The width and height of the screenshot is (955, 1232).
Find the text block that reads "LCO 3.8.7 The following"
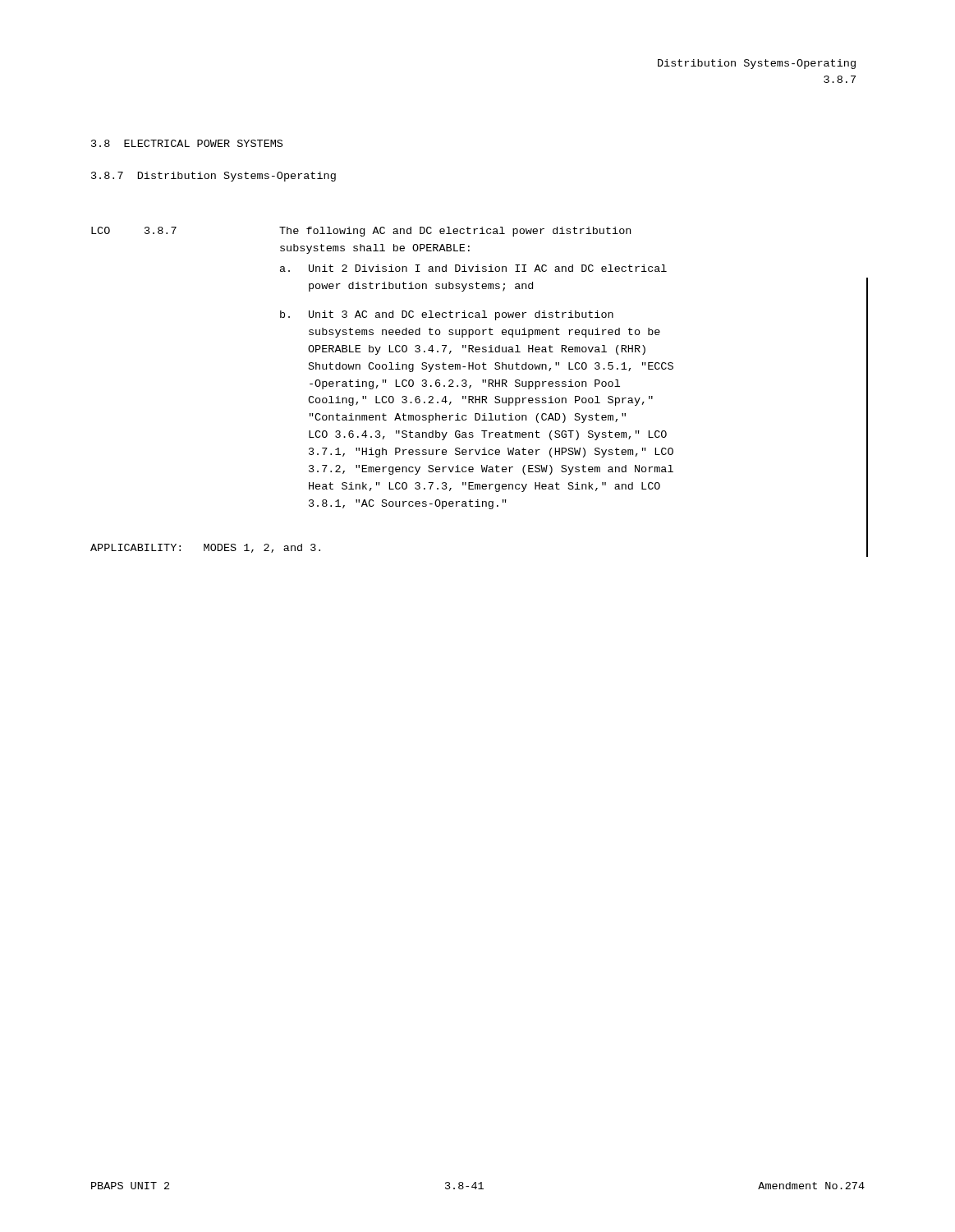[x=478, y=374]
